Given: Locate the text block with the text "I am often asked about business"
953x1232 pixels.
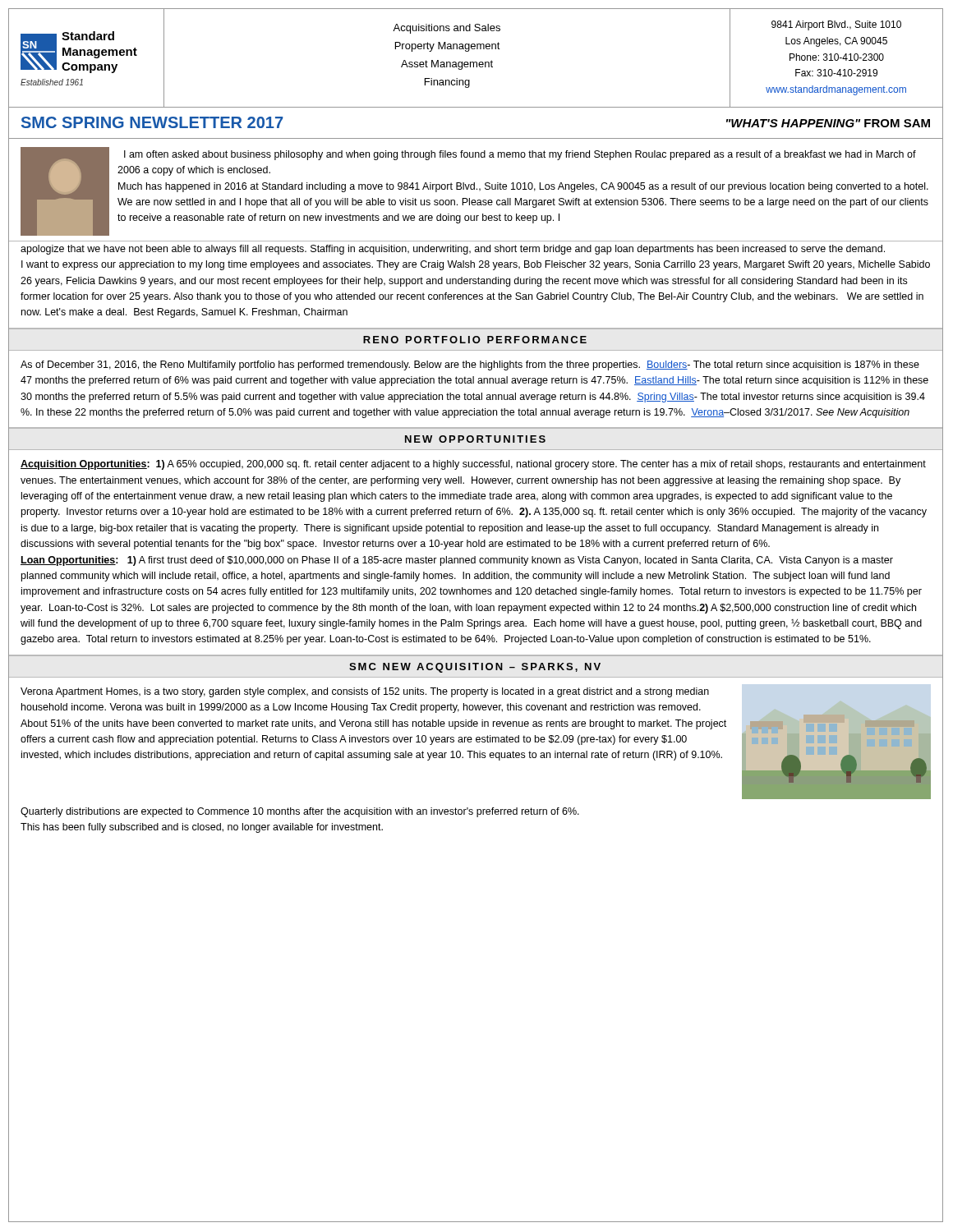Looking at the screenshot, I should [x=523, y=186].
